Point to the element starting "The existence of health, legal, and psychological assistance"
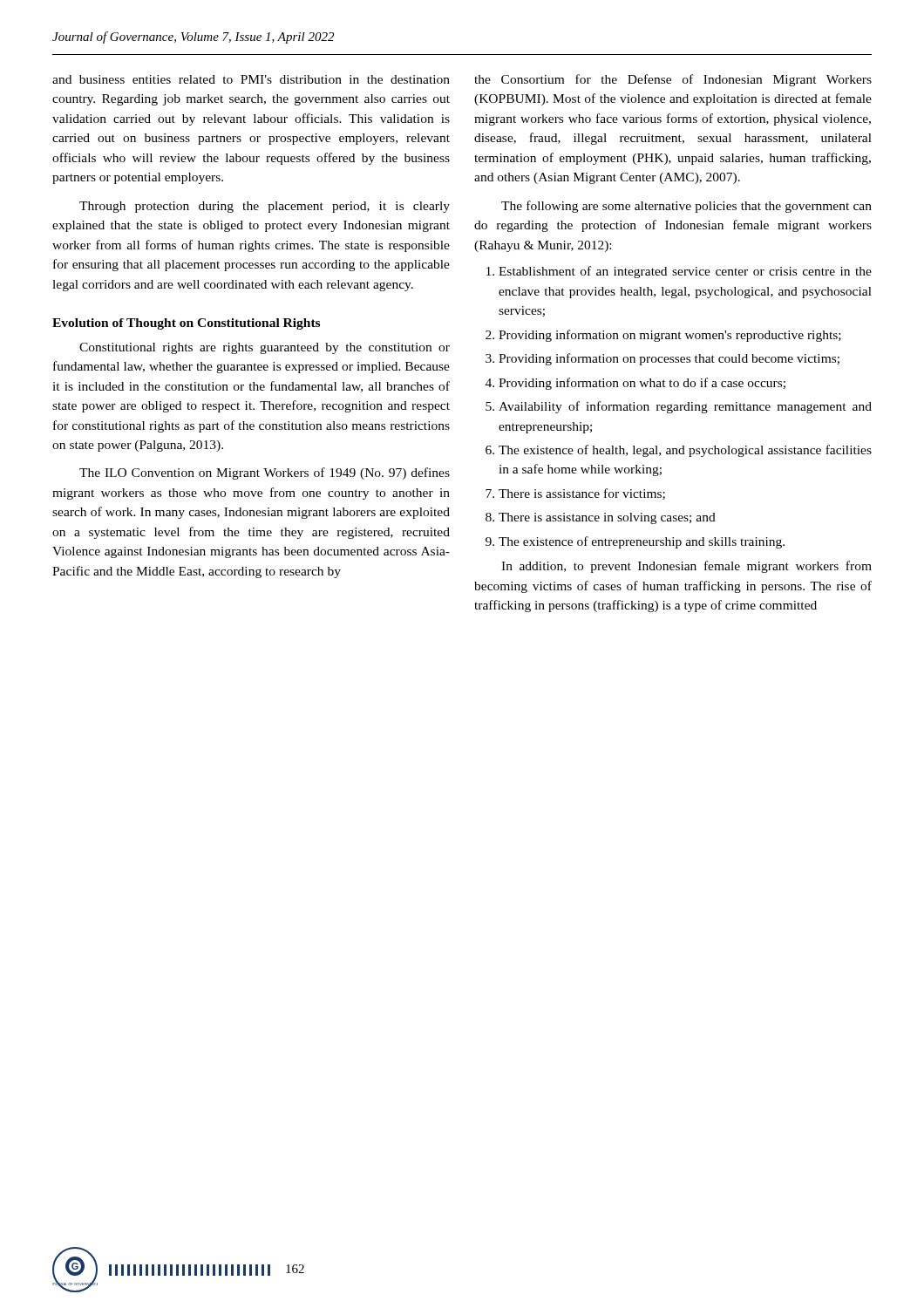This screenshot has height=1308, width=924. point(685,460)
